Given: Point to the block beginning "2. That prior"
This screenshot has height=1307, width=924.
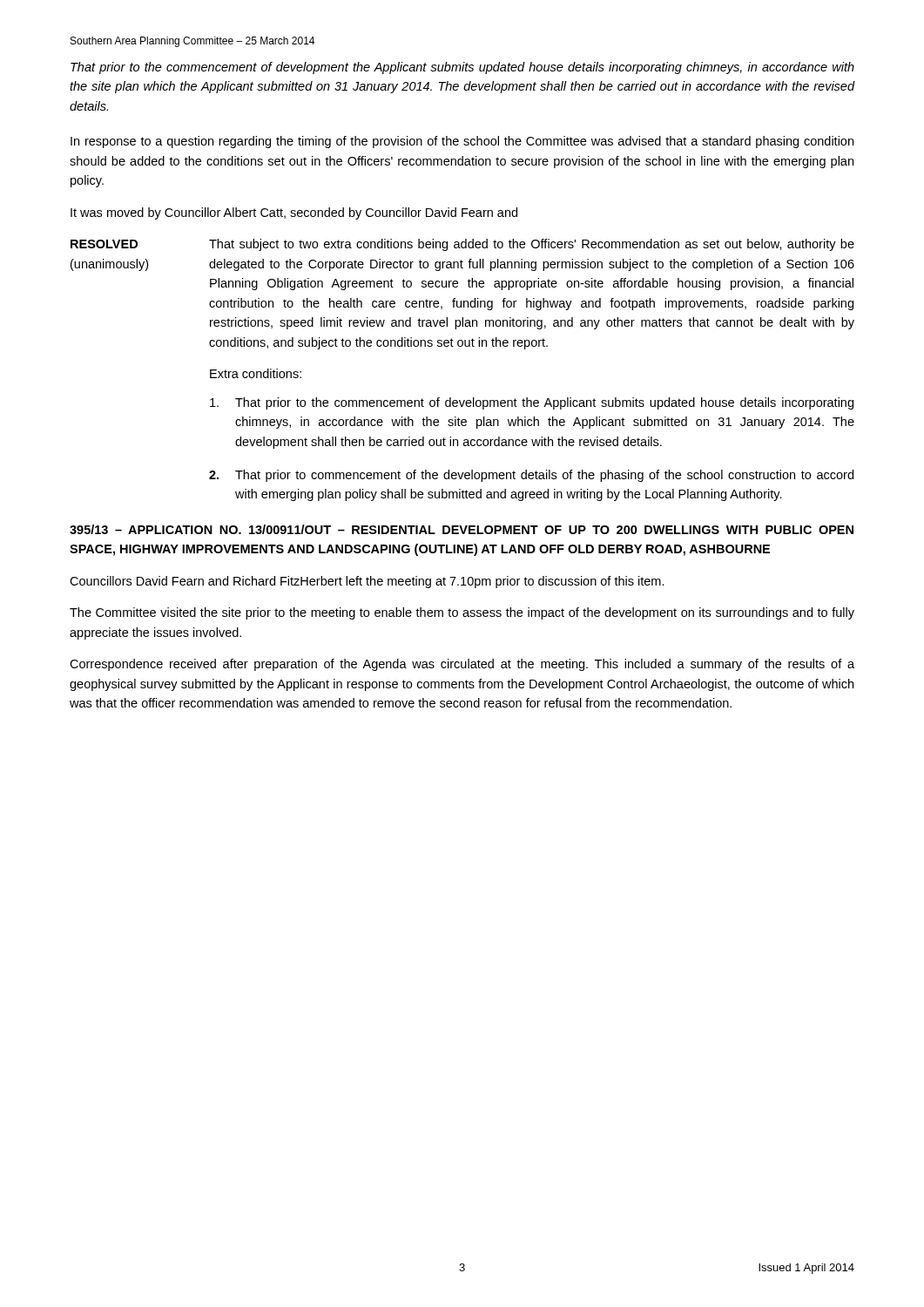Looking at the screenshot, I should click(x=532, y=485).
